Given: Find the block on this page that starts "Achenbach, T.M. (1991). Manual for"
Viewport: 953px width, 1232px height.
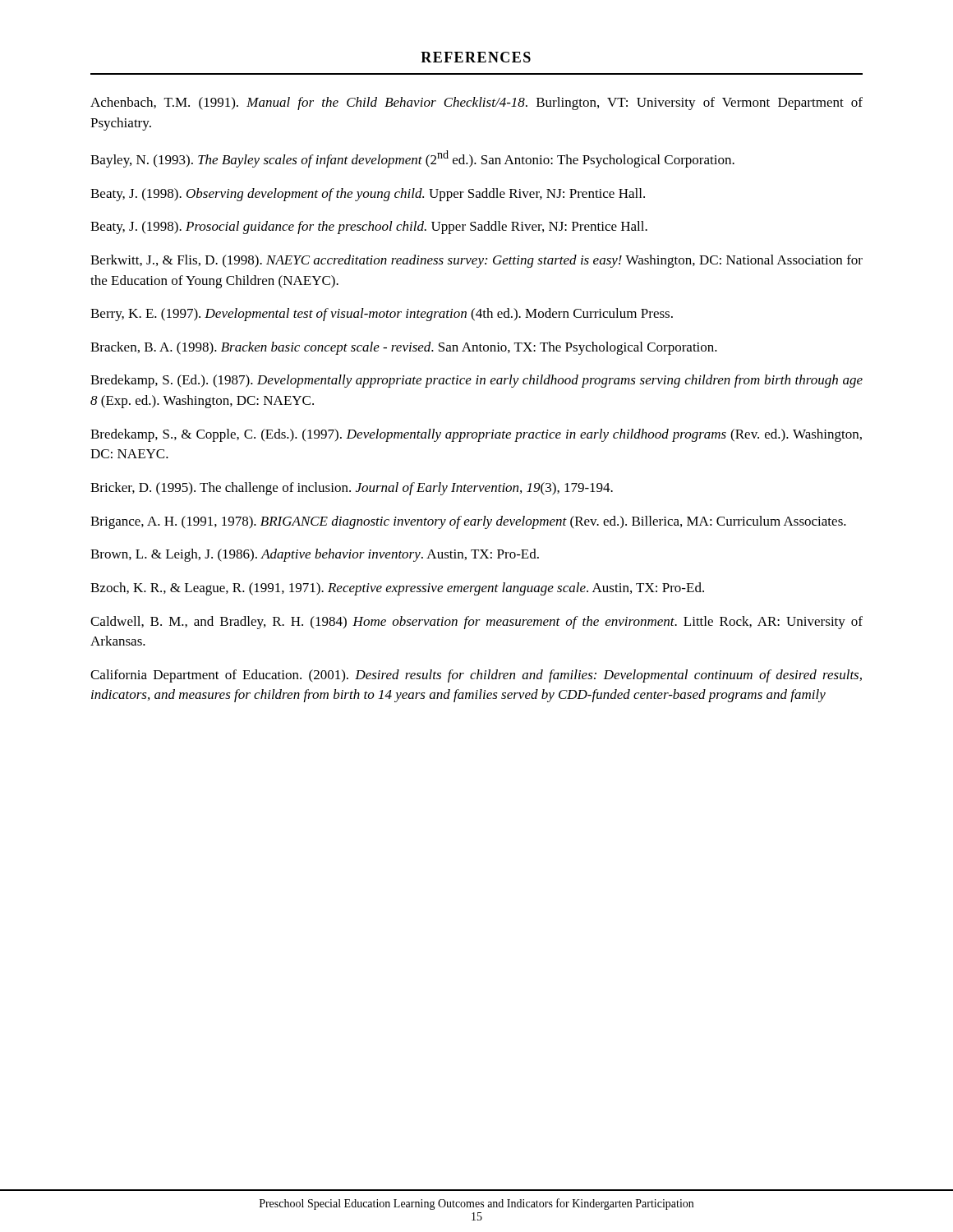Looking at the screenshot, I should (x=476, y=113).
